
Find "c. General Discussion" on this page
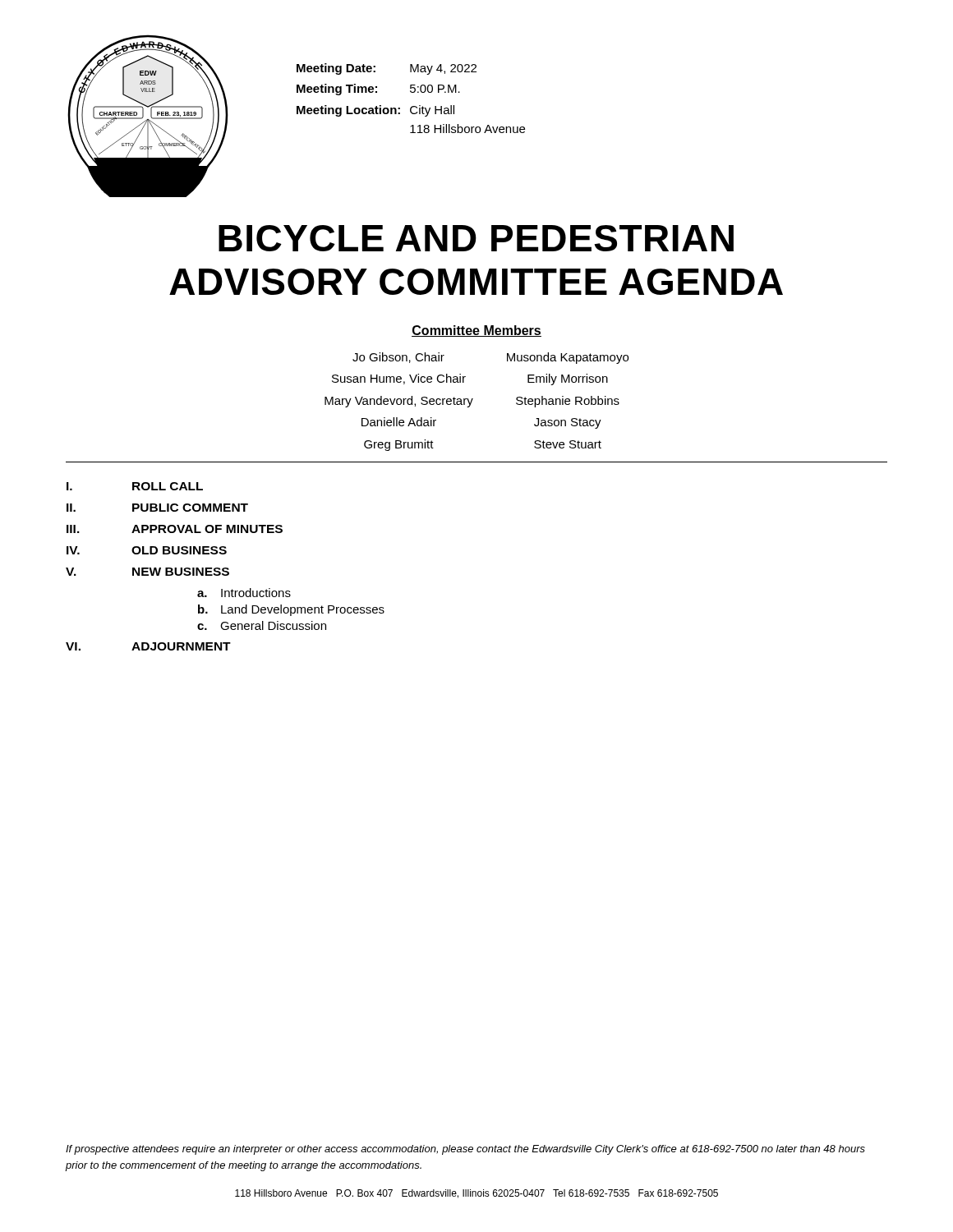(262, 626)
